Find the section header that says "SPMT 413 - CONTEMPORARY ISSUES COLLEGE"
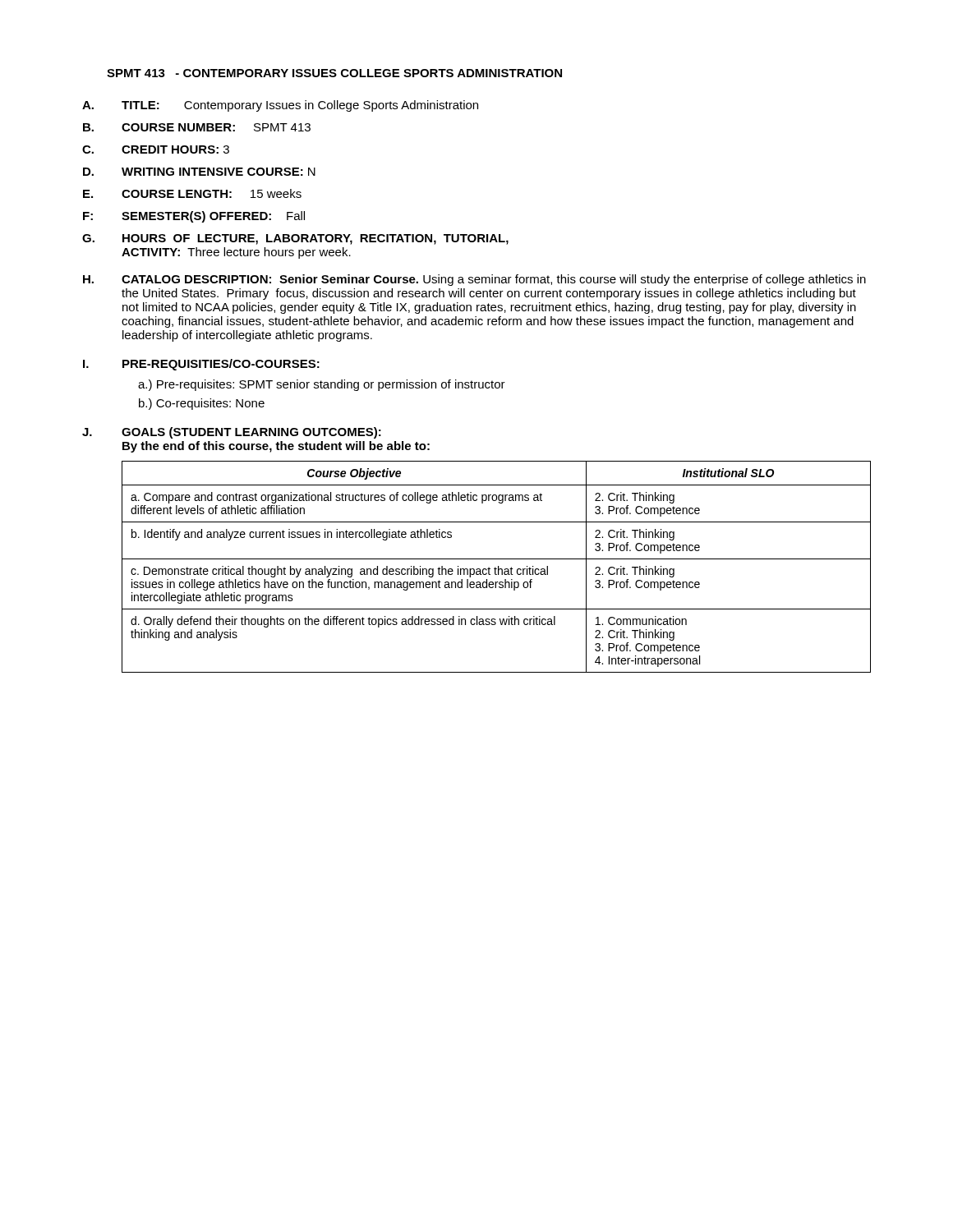Screen dimensions: 1232x953 click(x=335, y=73)
